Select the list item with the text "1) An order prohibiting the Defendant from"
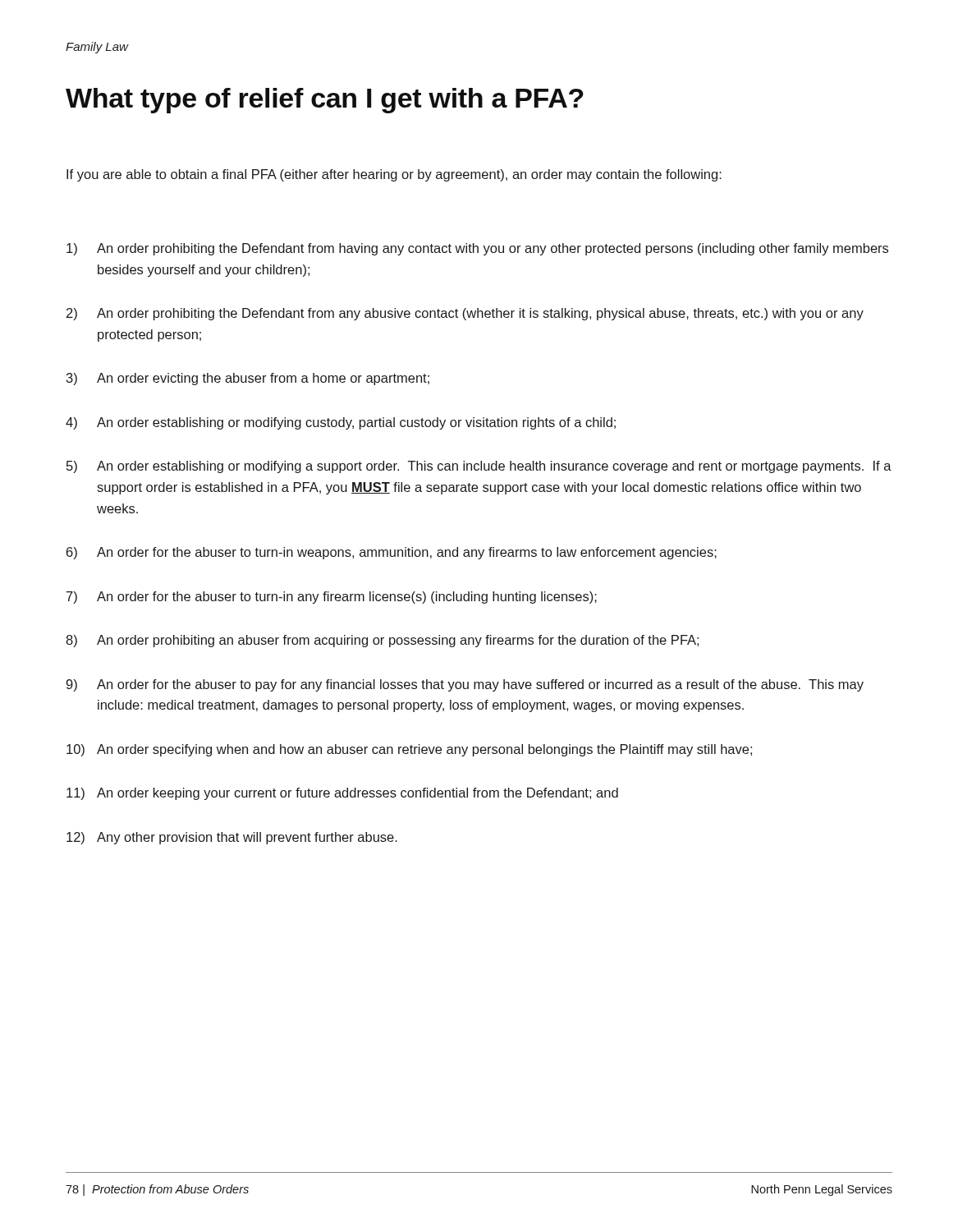Viewport: 958px width, 1232px height. (479, 259)
